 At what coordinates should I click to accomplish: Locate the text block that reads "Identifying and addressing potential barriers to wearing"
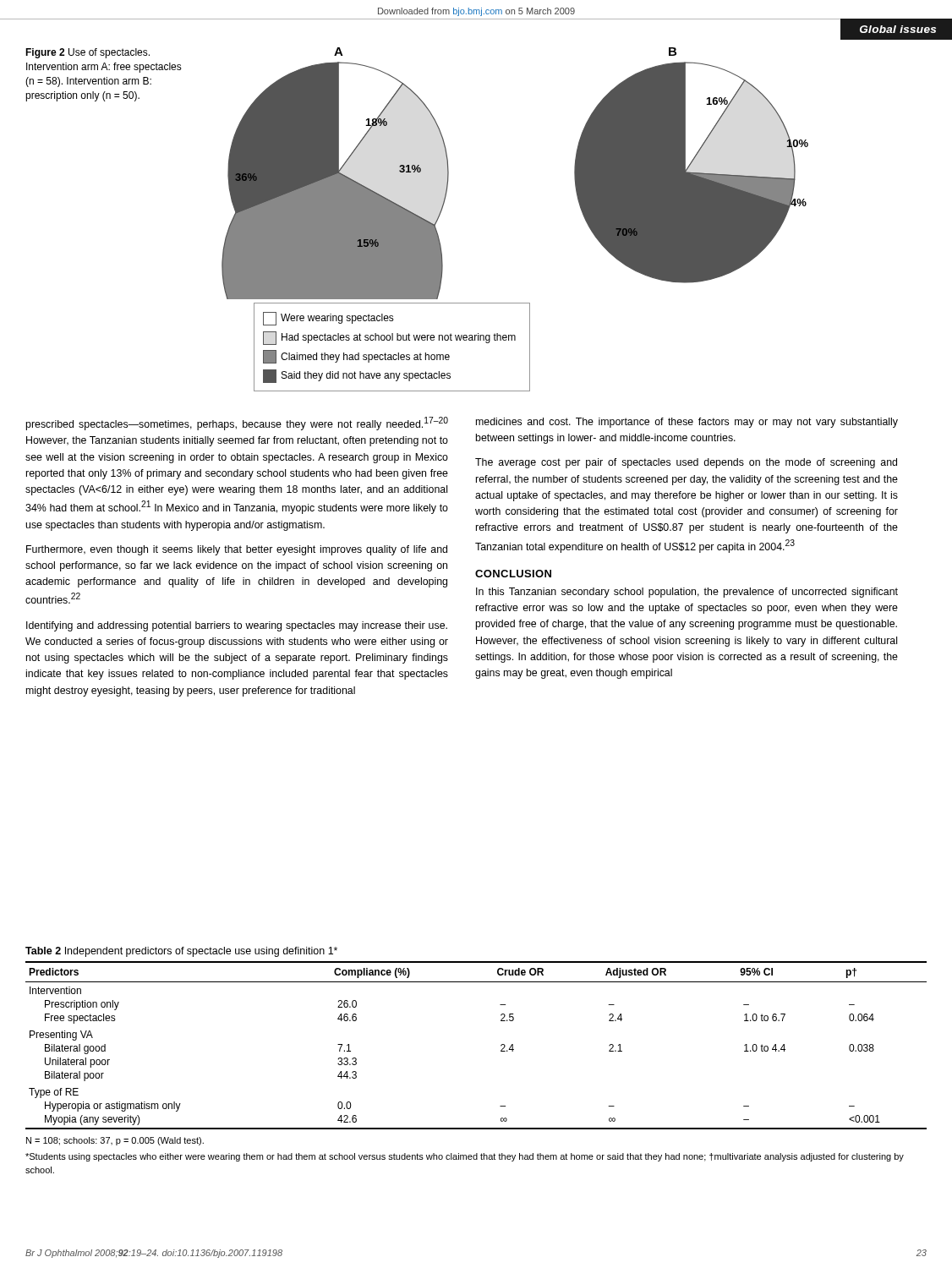(237, 658)
